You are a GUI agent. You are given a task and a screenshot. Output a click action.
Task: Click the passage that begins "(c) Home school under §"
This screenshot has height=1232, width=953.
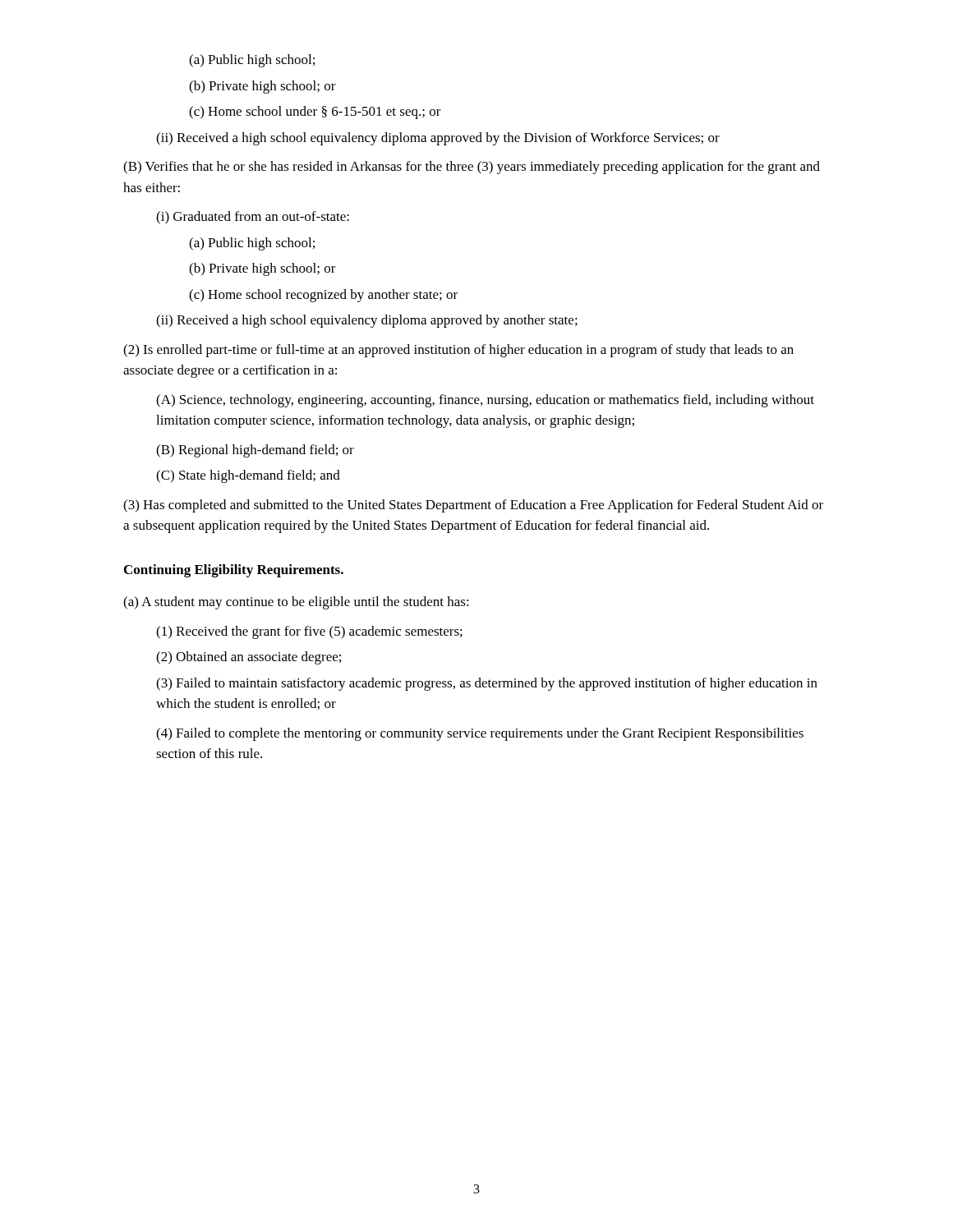pos(315,111)
